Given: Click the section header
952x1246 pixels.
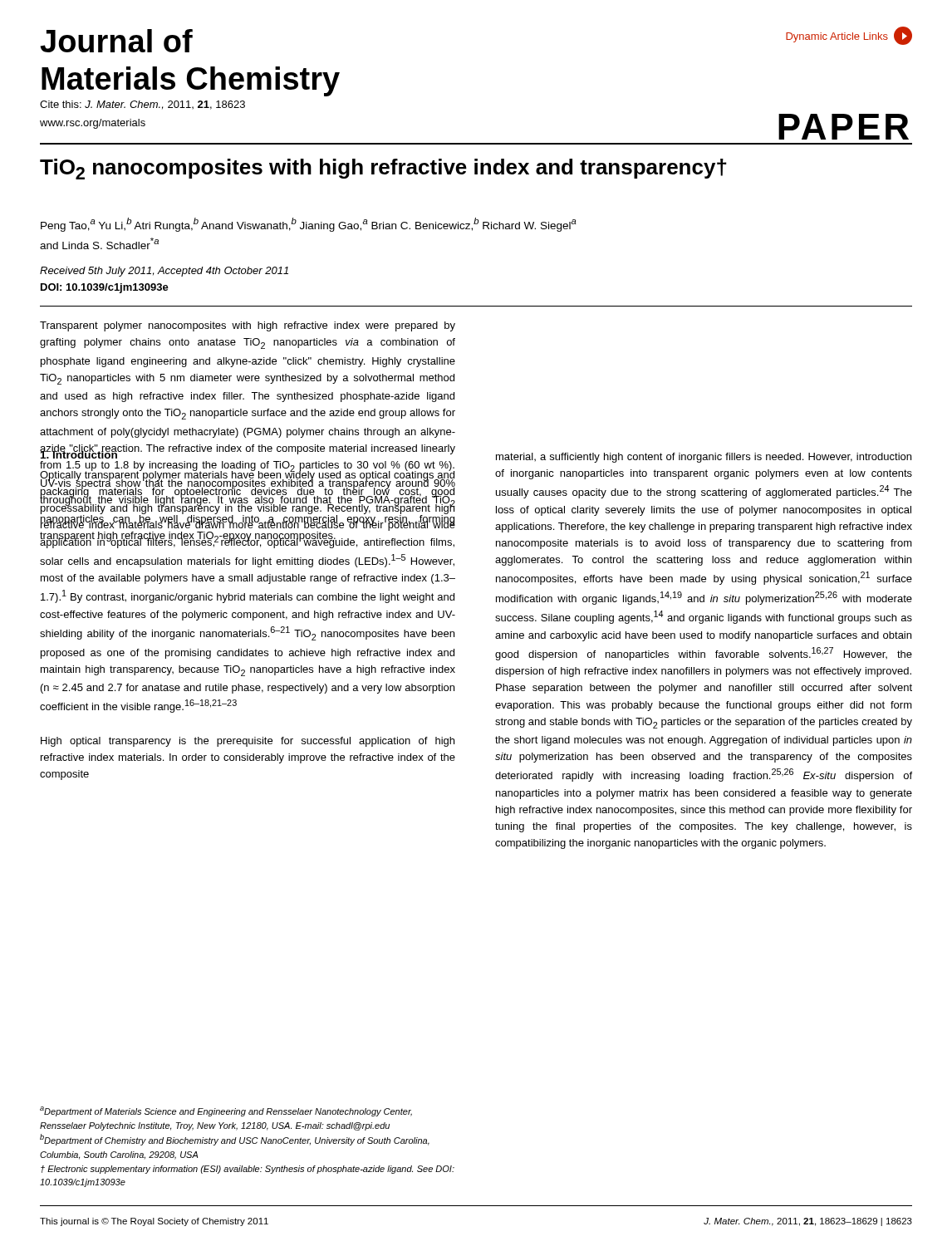Looking at the screenshot, I should pyautogui.click(x=79, y=455).
